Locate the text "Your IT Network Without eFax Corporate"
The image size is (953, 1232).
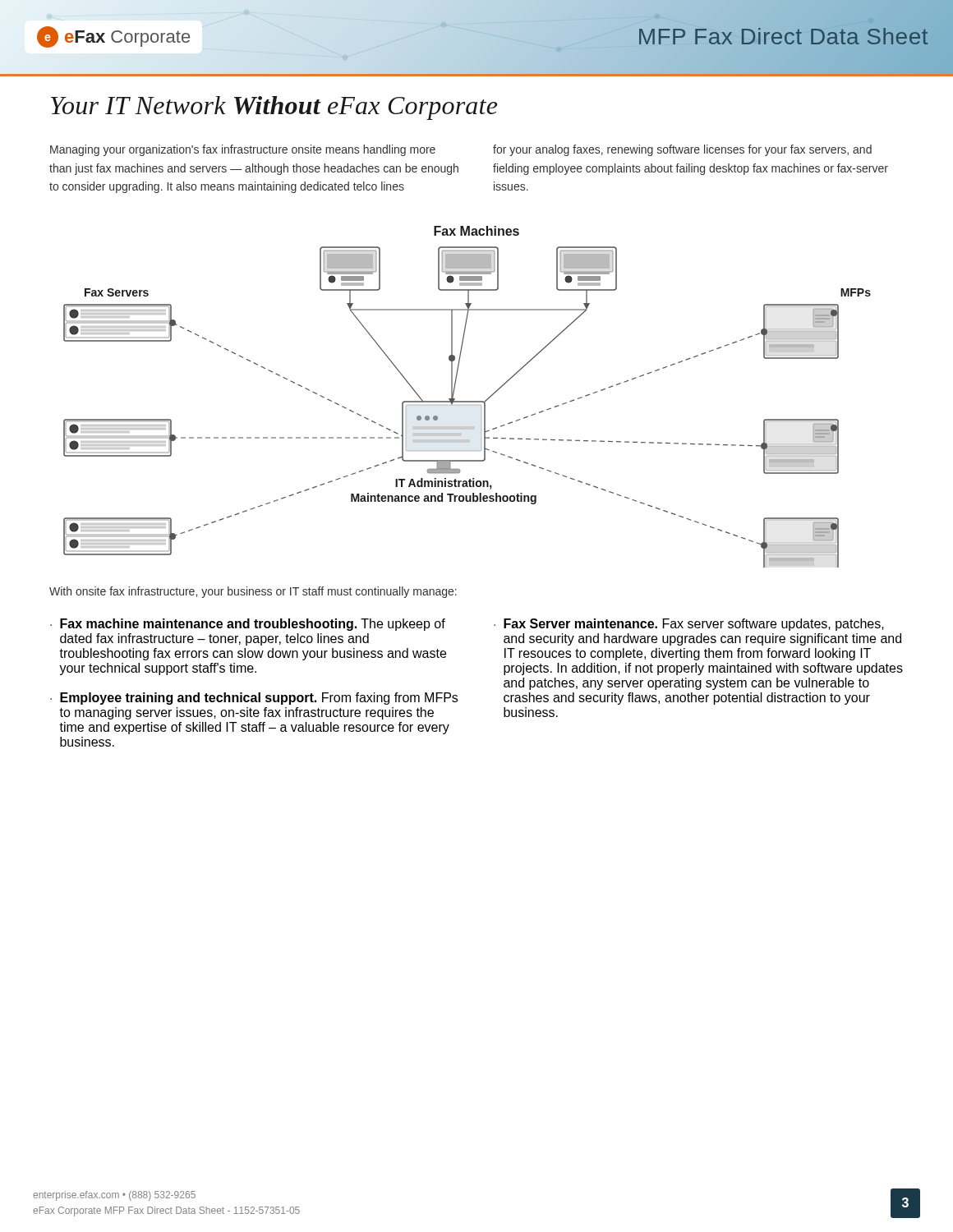pos(476,106)
